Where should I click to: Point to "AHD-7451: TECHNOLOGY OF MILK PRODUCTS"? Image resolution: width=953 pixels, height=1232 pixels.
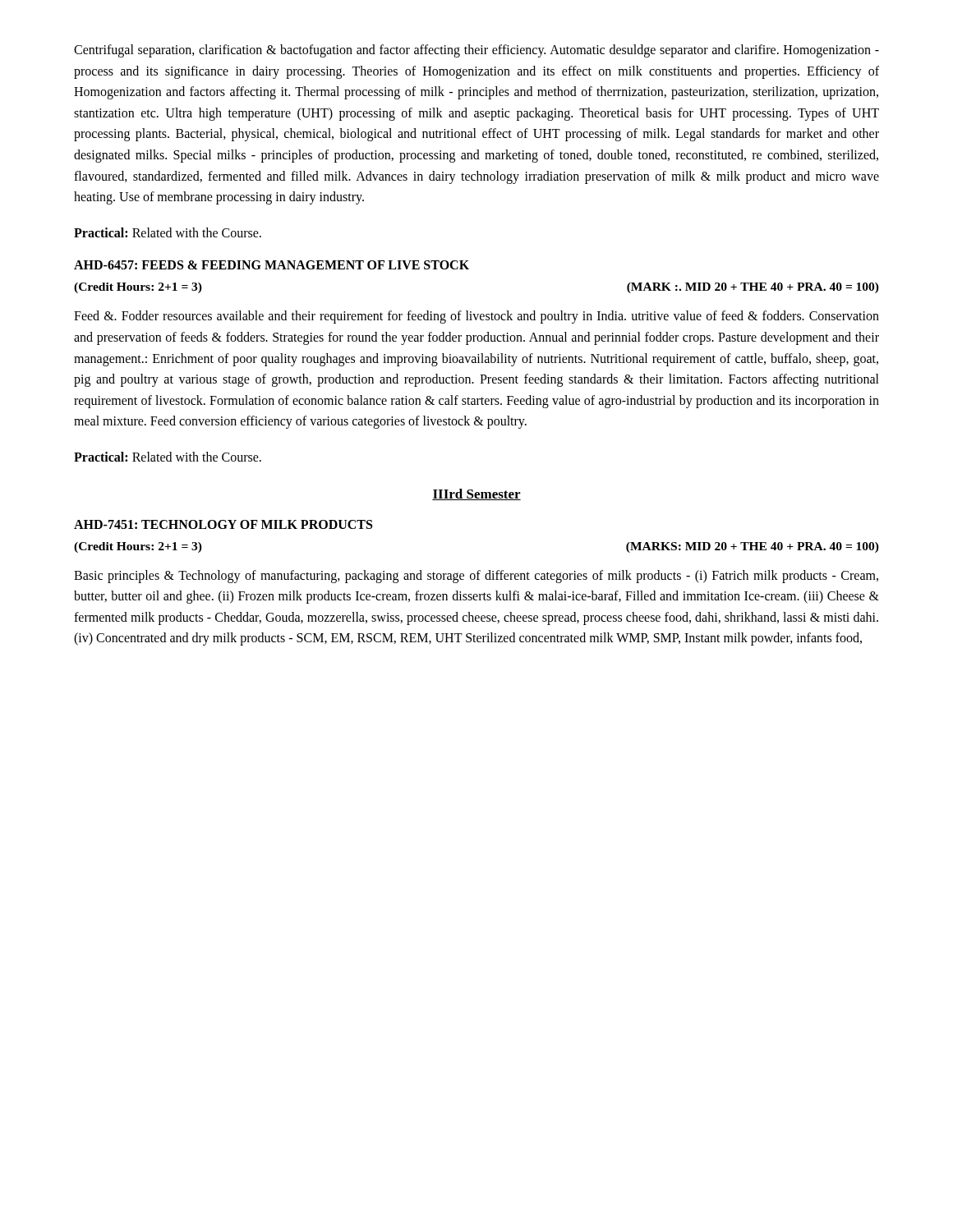[223, 524]
